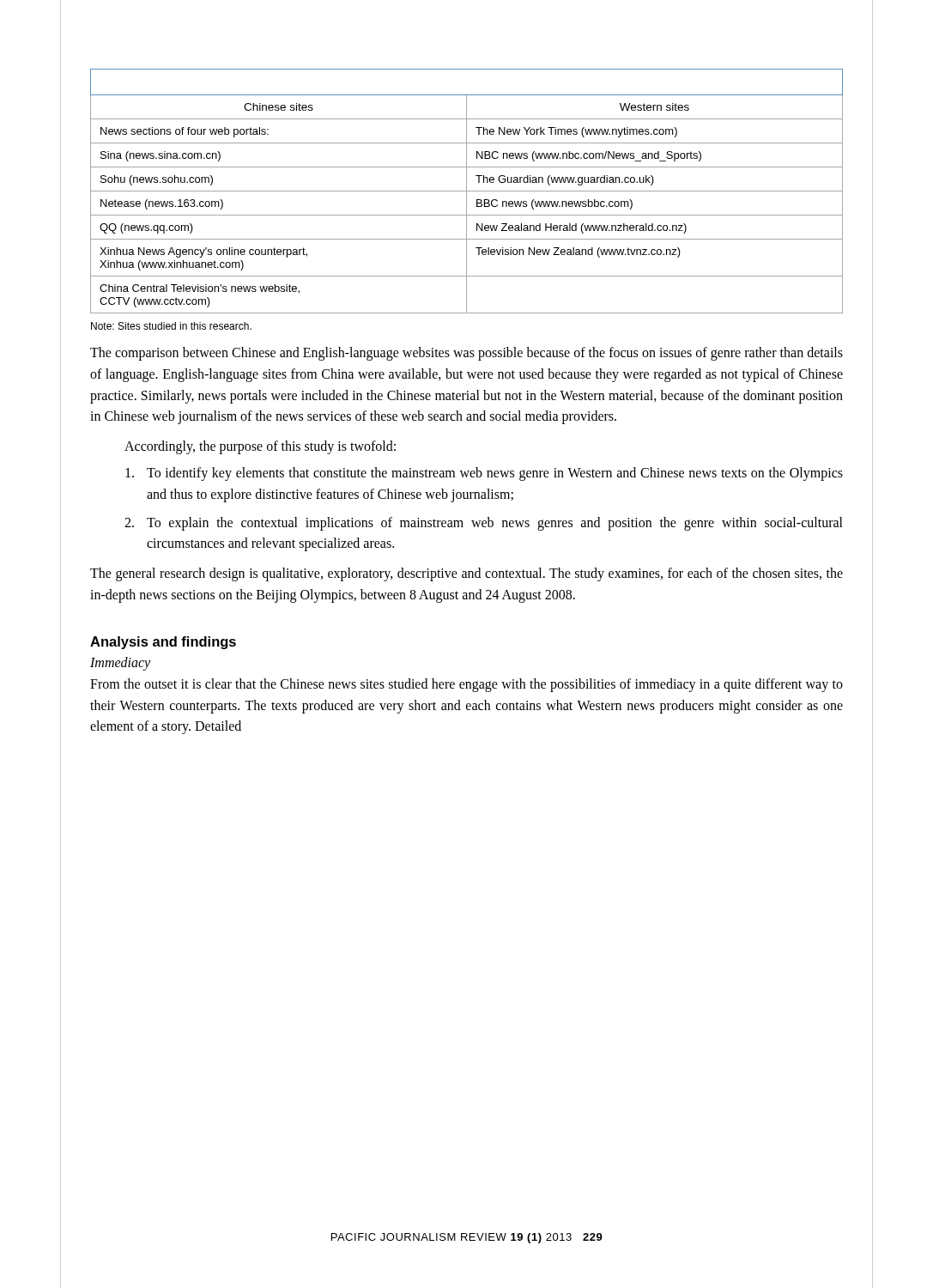Point to the text starting "Analysis and findings"
The width and height of the screenshot is (933, 1288).
(163, 641)
